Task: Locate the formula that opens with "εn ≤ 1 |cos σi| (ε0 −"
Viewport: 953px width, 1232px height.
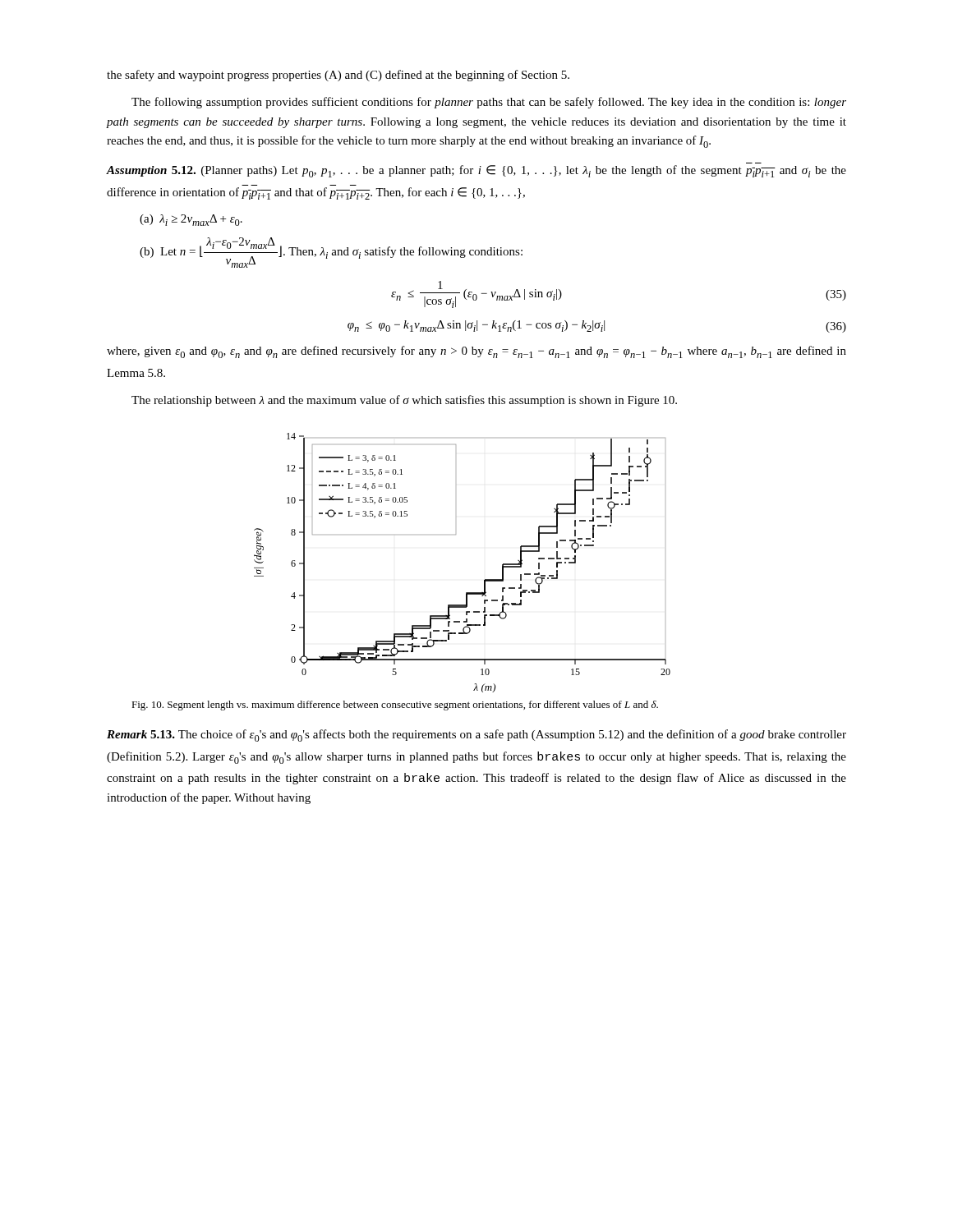Action: (x=512, y=296)
